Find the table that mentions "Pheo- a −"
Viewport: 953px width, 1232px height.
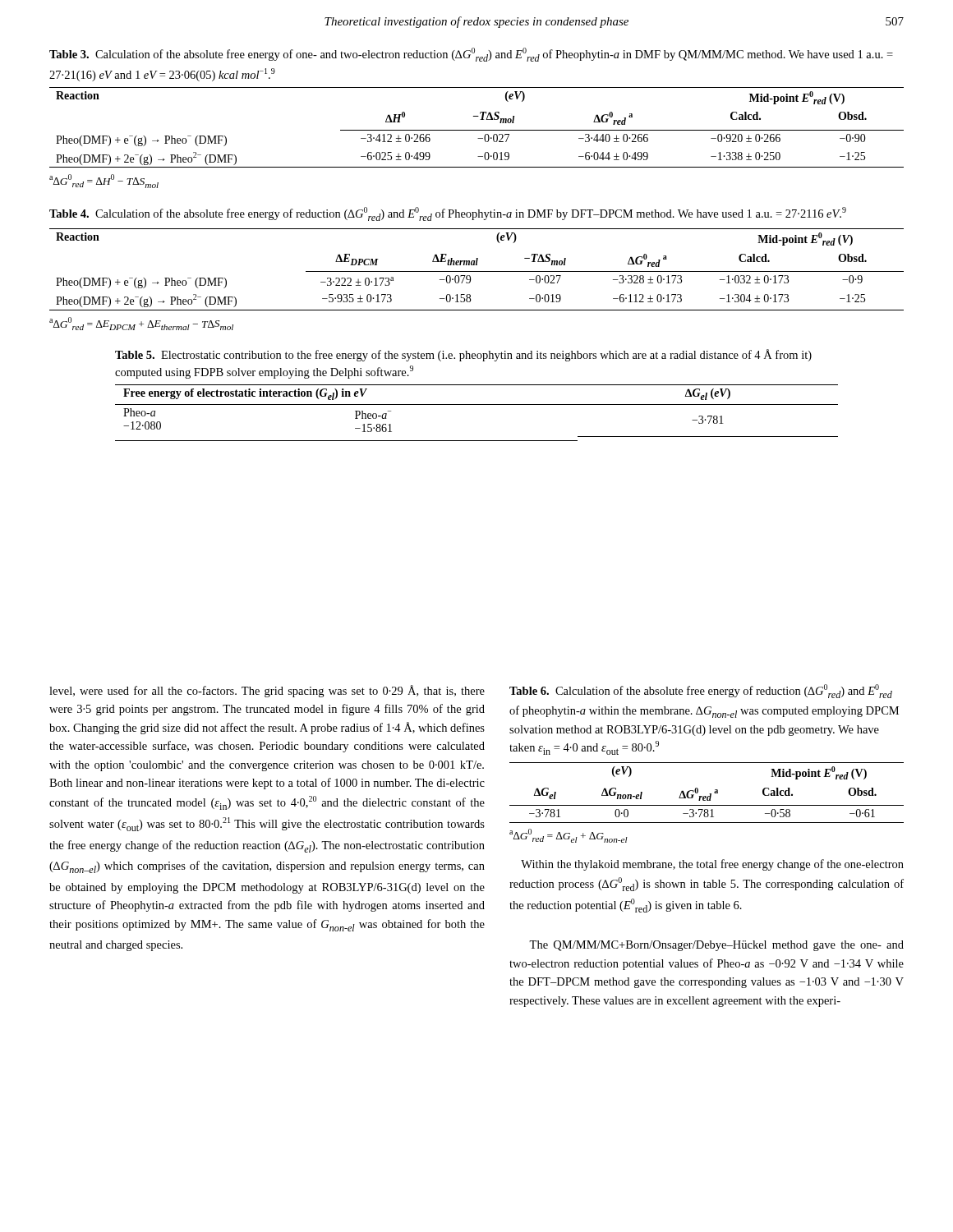(476, 413)
